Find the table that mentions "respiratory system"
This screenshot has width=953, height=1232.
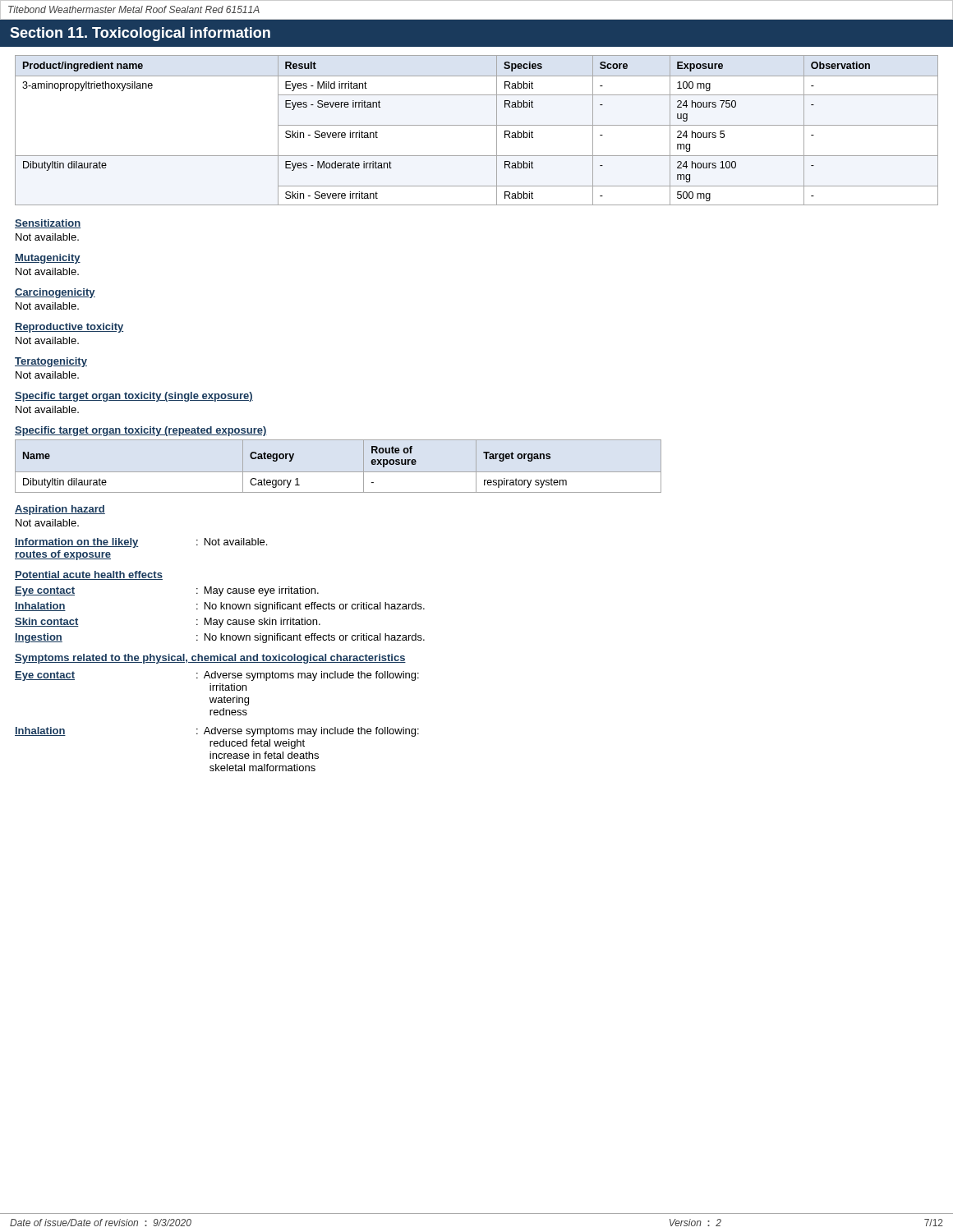pyautogui.click(x=476, y=466)
